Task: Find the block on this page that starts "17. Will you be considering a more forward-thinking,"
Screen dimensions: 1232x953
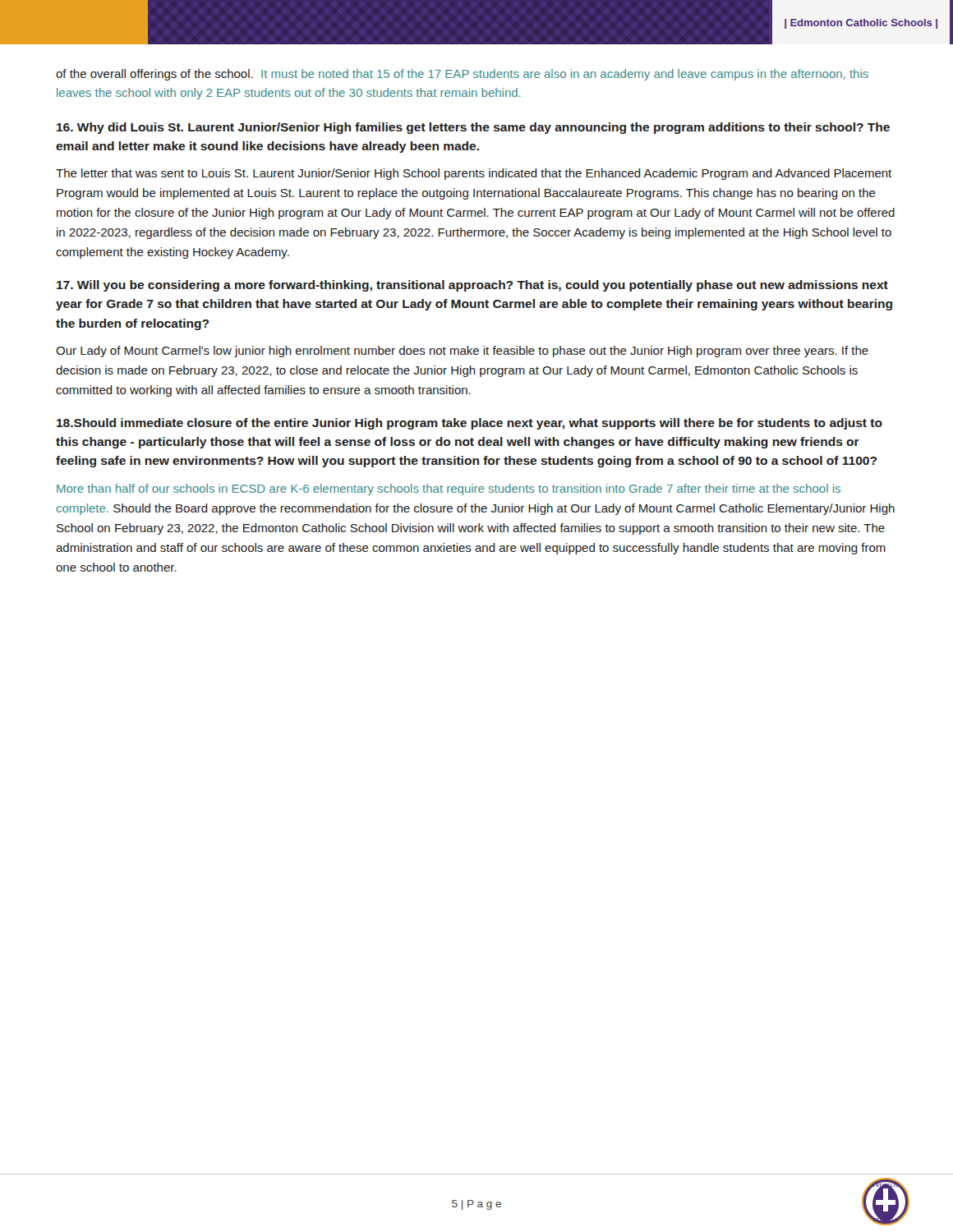Action: [474, 304]
